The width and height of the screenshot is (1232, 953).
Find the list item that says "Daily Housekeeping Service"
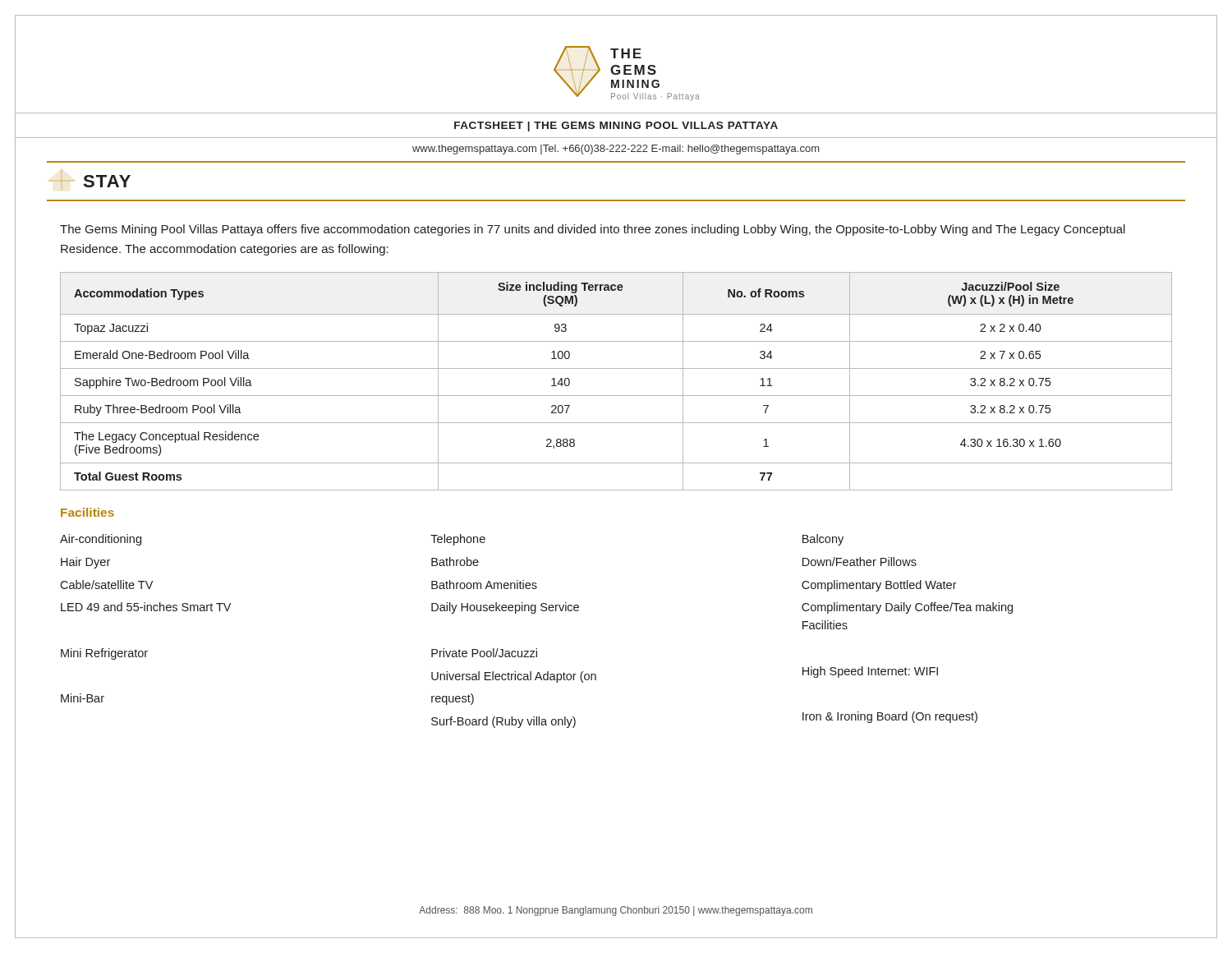505,607
